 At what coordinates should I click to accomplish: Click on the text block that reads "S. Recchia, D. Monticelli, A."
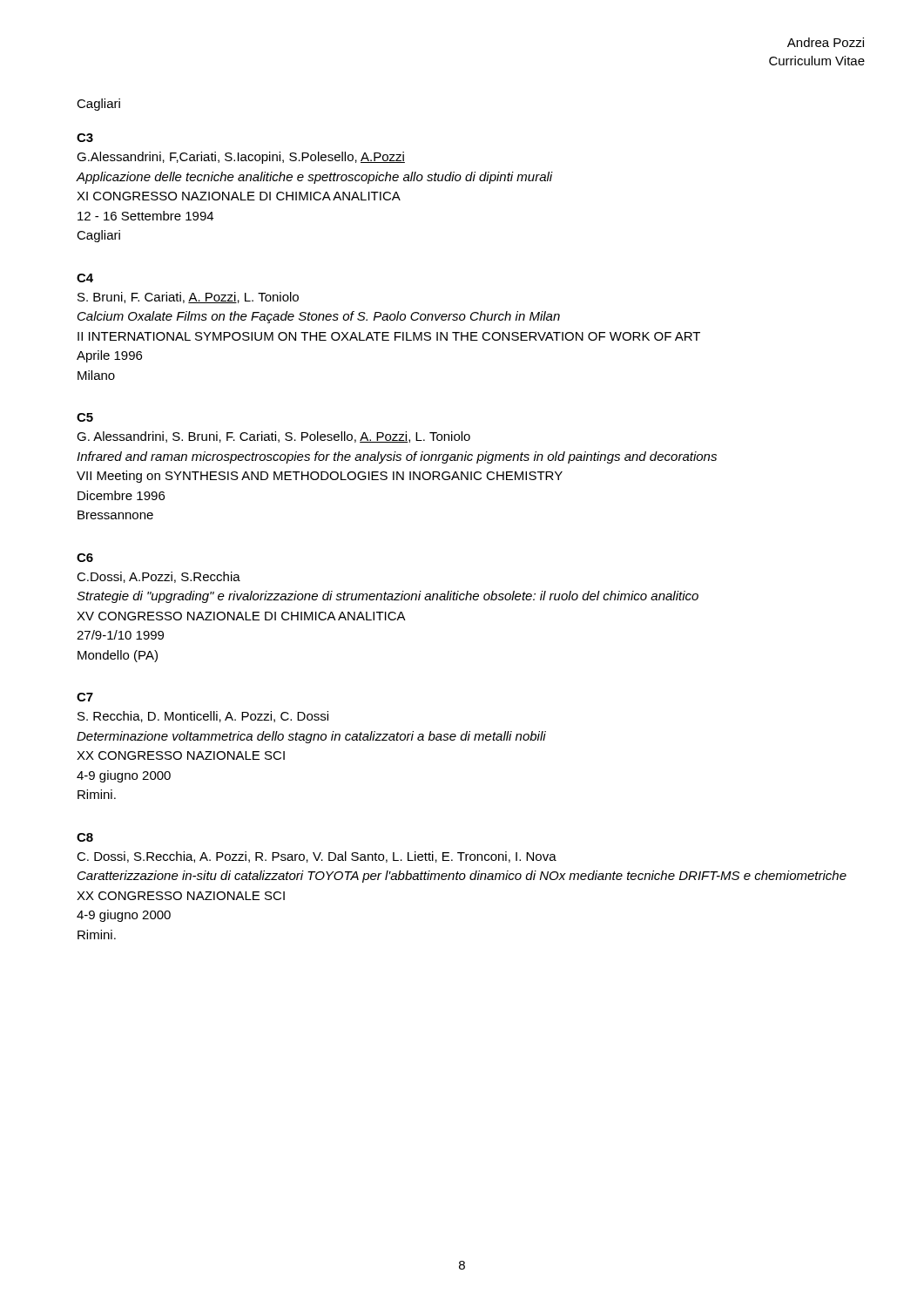pyautogui.click(x=203, y=717)
